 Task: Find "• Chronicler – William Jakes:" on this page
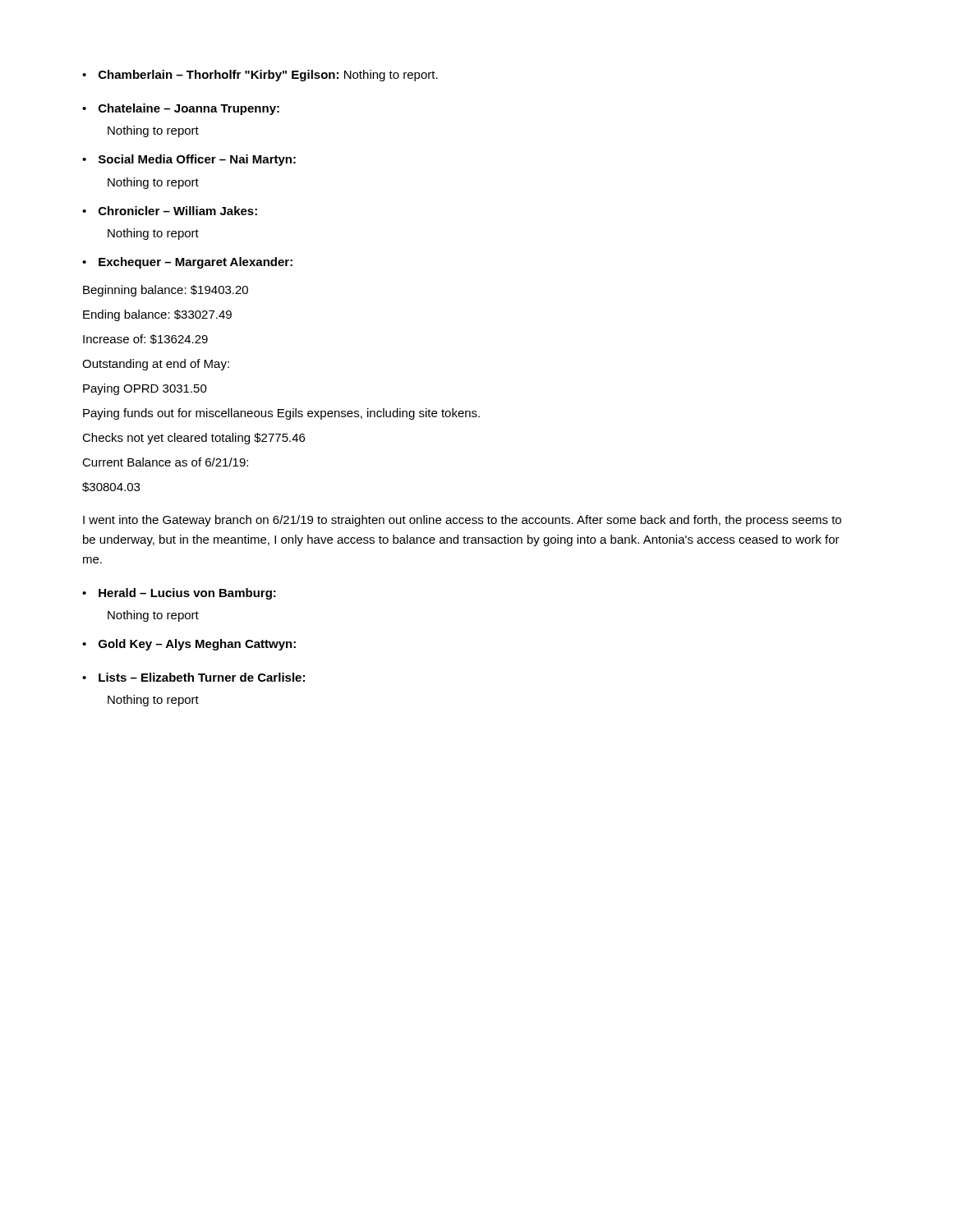pyautogui.click(x=170, y=211)
